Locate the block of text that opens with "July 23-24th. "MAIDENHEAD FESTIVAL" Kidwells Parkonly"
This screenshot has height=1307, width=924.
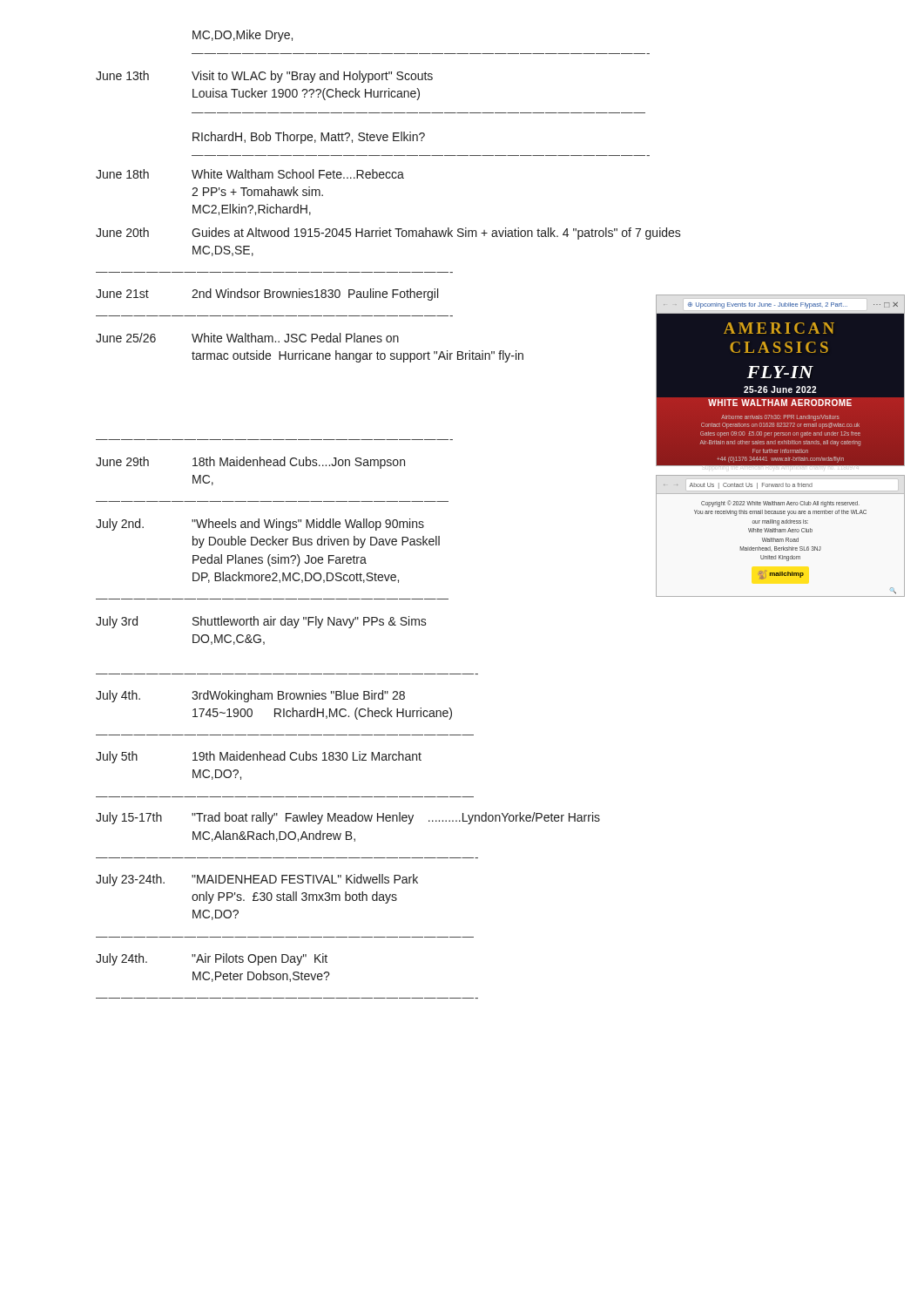coord(257,880)
